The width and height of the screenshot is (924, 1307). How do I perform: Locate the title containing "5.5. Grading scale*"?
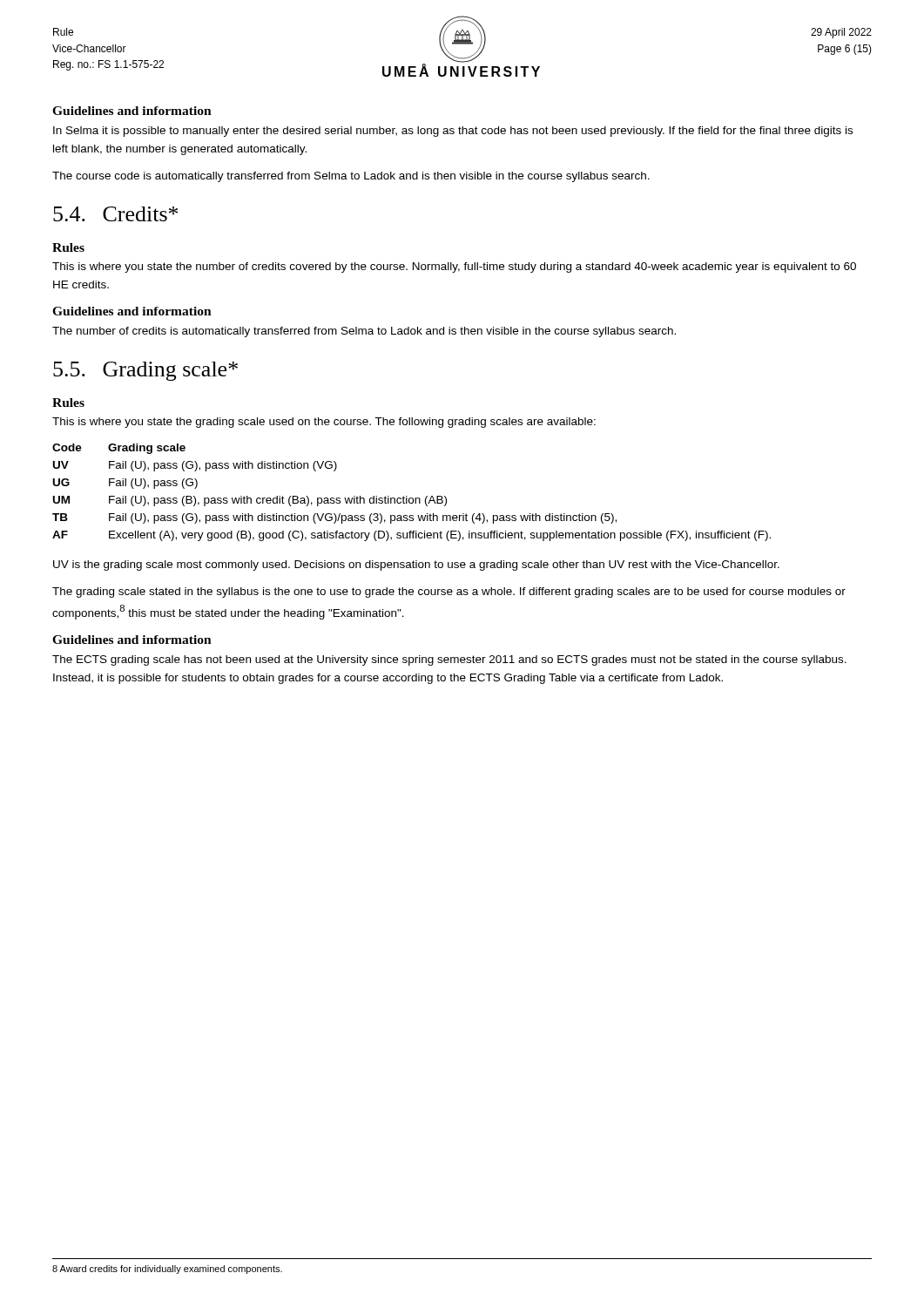pos(146,369)
